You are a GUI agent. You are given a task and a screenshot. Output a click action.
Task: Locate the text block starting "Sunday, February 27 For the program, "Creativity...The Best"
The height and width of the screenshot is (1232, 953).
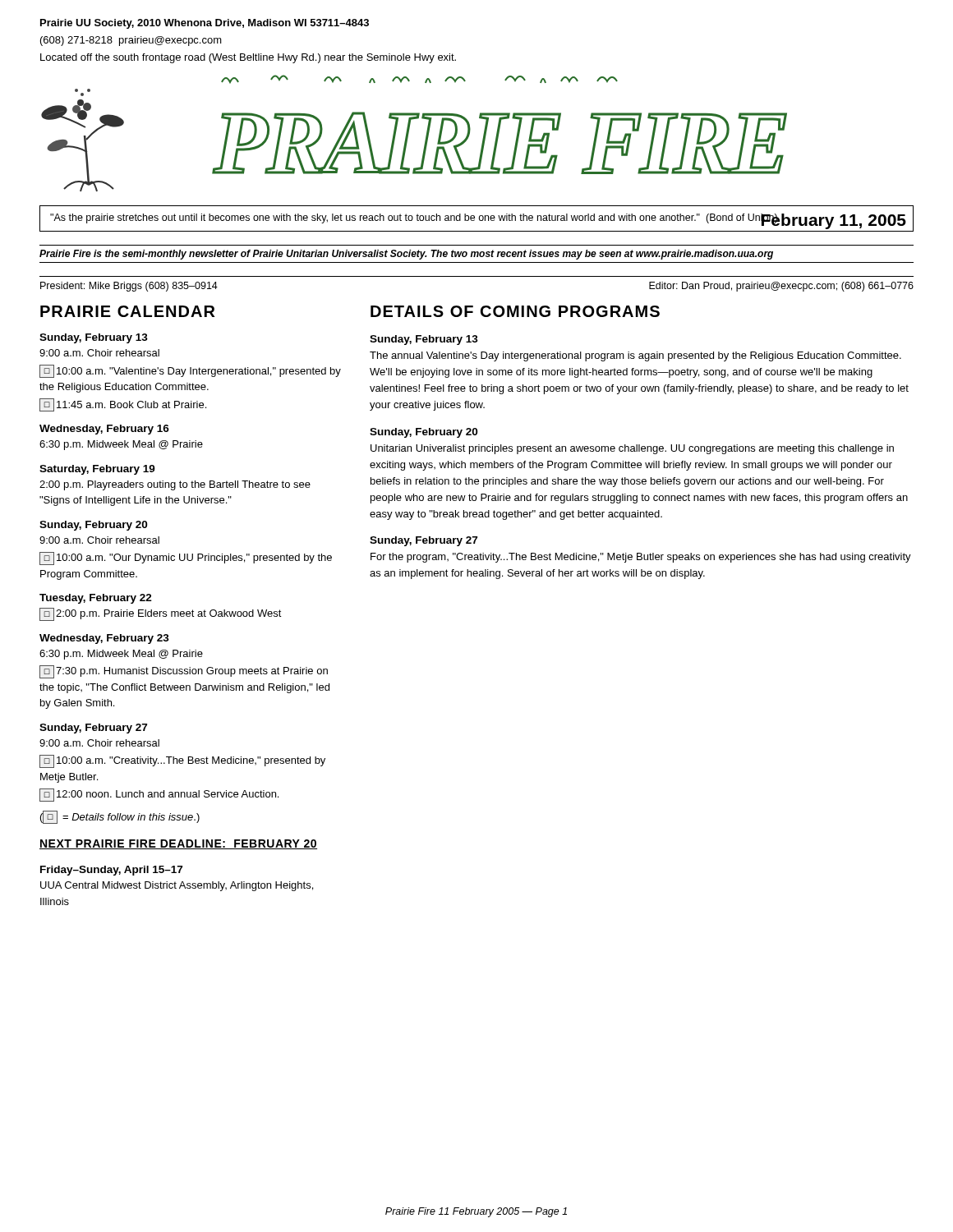[642, 558]
